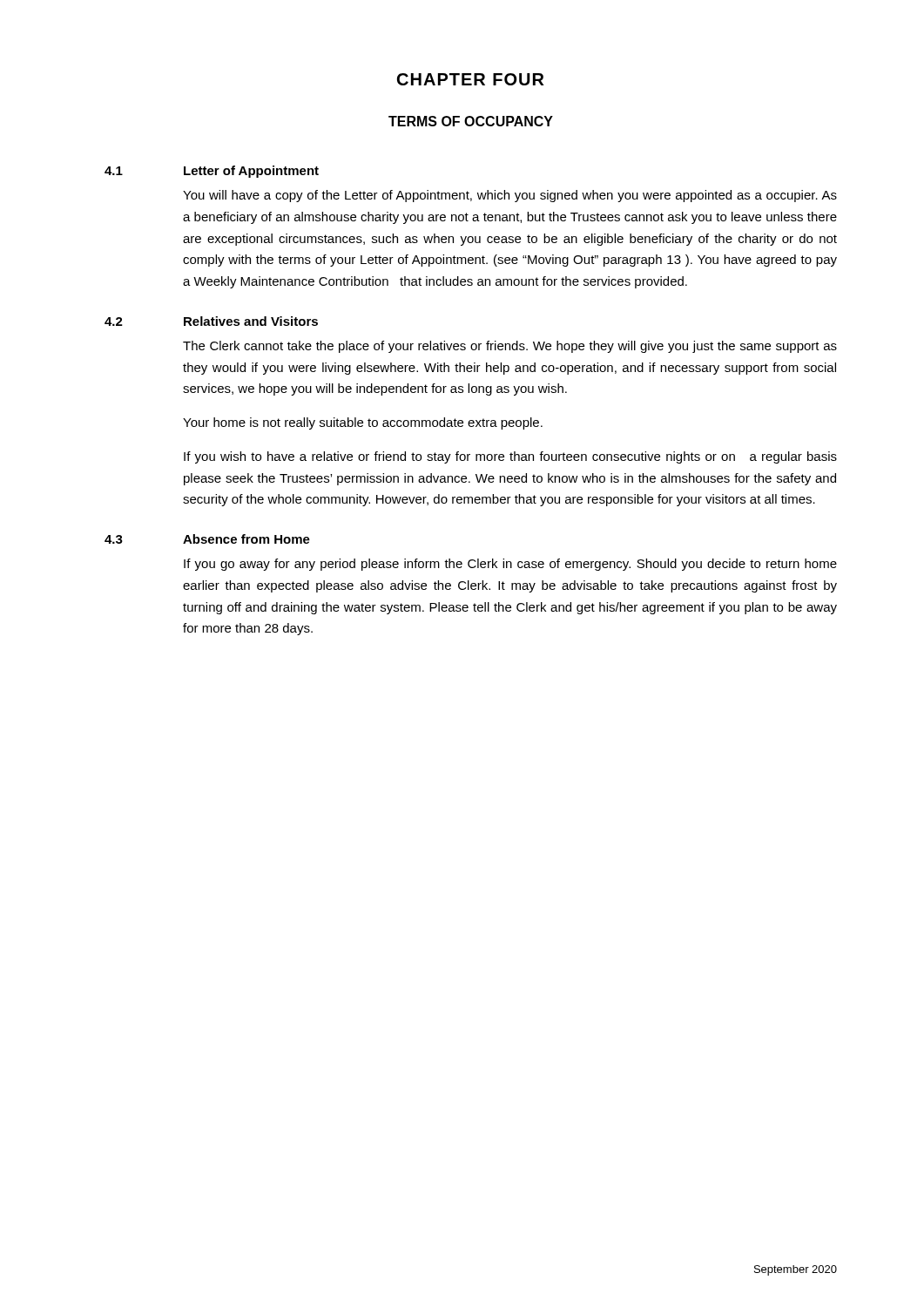Image resolution: width=924 pixels, height=1307 pixels.
Task: Click on the text block starting "Relatives and Visitors"
Action: point(251,321)
